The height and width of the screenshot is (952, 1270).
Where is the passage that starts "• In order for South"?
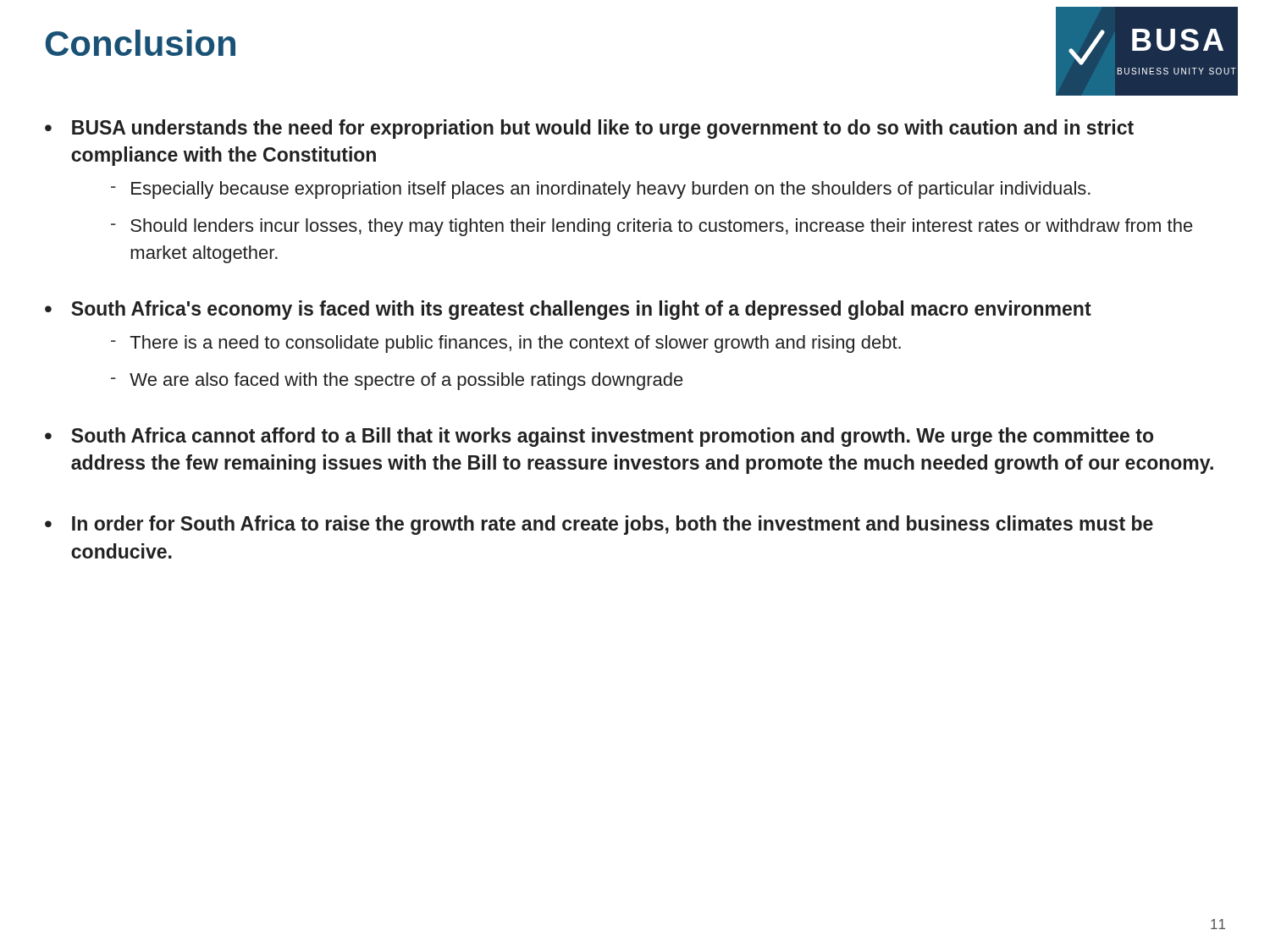635,538
